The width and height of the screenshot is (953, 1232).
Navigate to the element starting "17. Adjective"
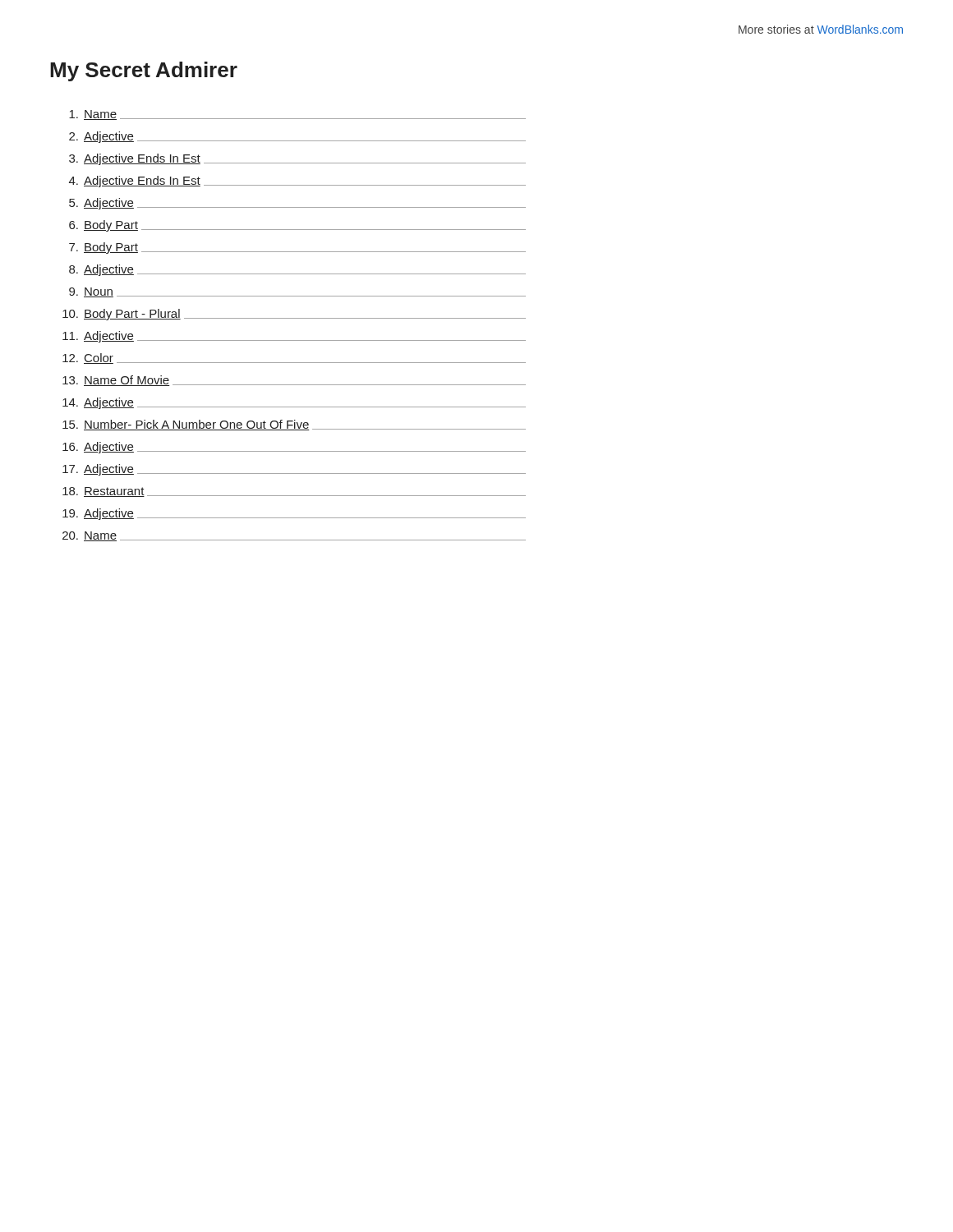pyautogui.click(x=288, y=469)
